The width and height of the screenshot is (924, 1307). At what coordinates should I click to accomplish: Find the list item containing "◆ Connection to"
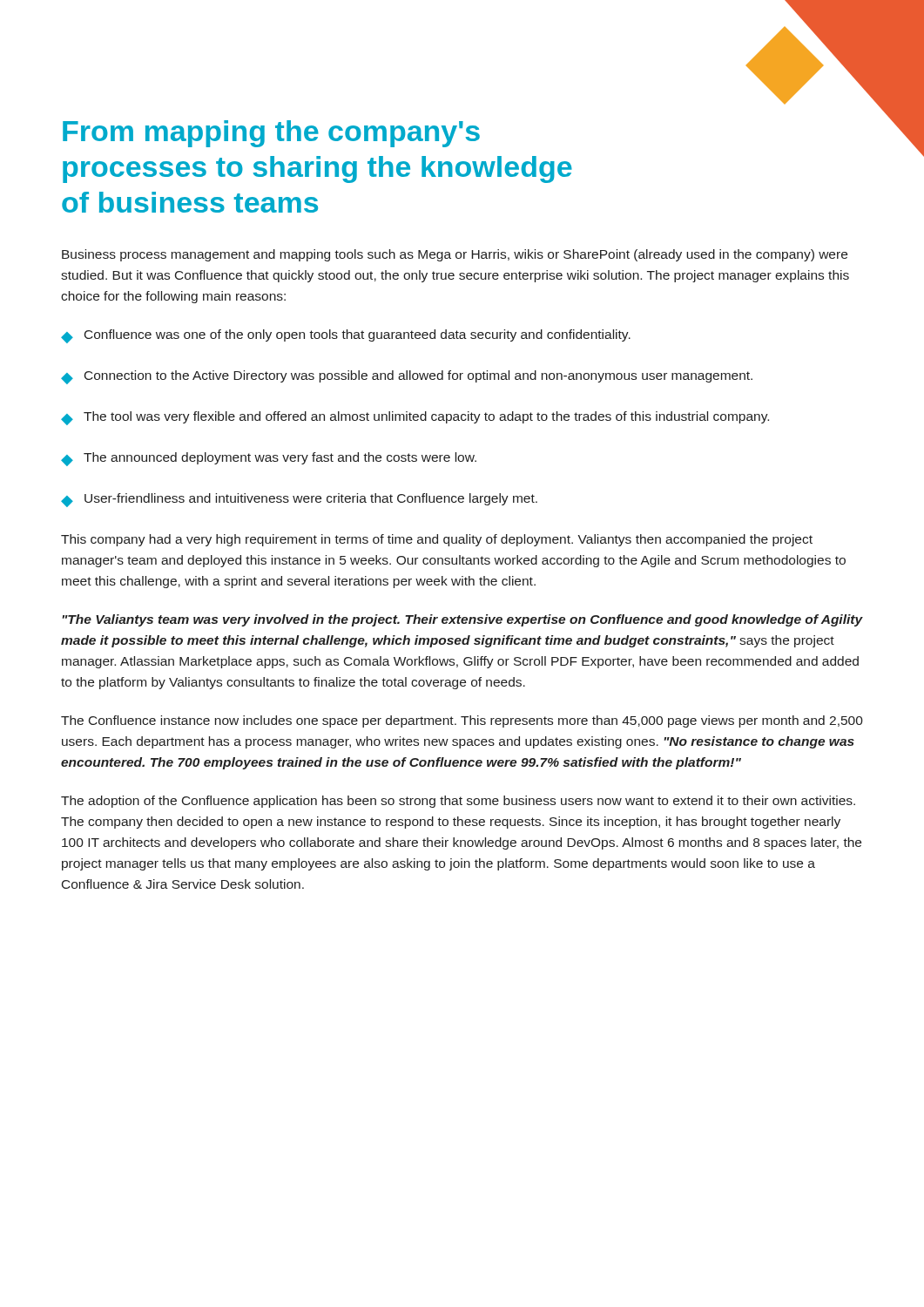pyautogui.click(x=407, y=378)
